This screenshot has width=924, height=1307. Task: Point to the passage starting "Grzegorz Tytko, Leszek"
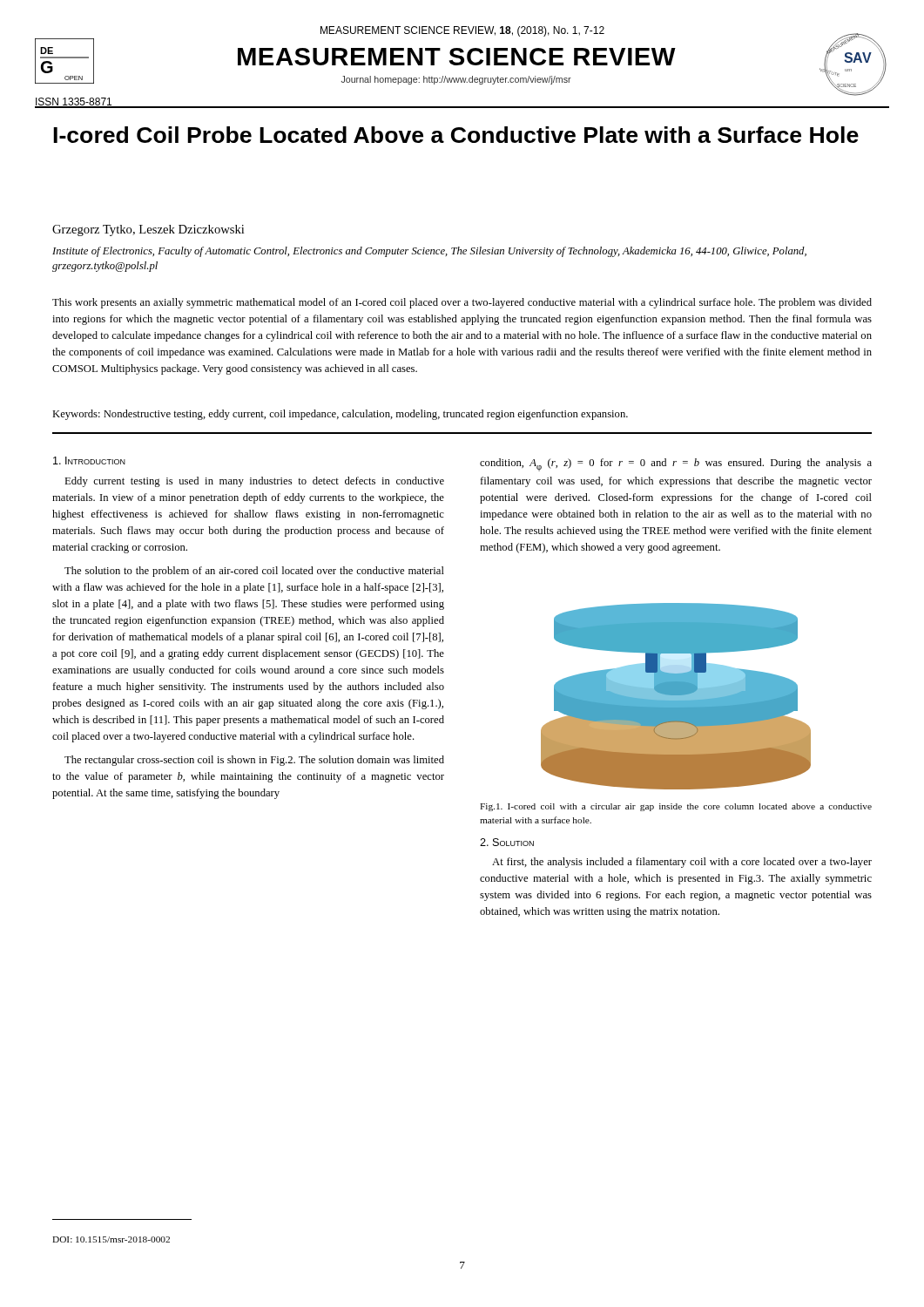point(148,229)
